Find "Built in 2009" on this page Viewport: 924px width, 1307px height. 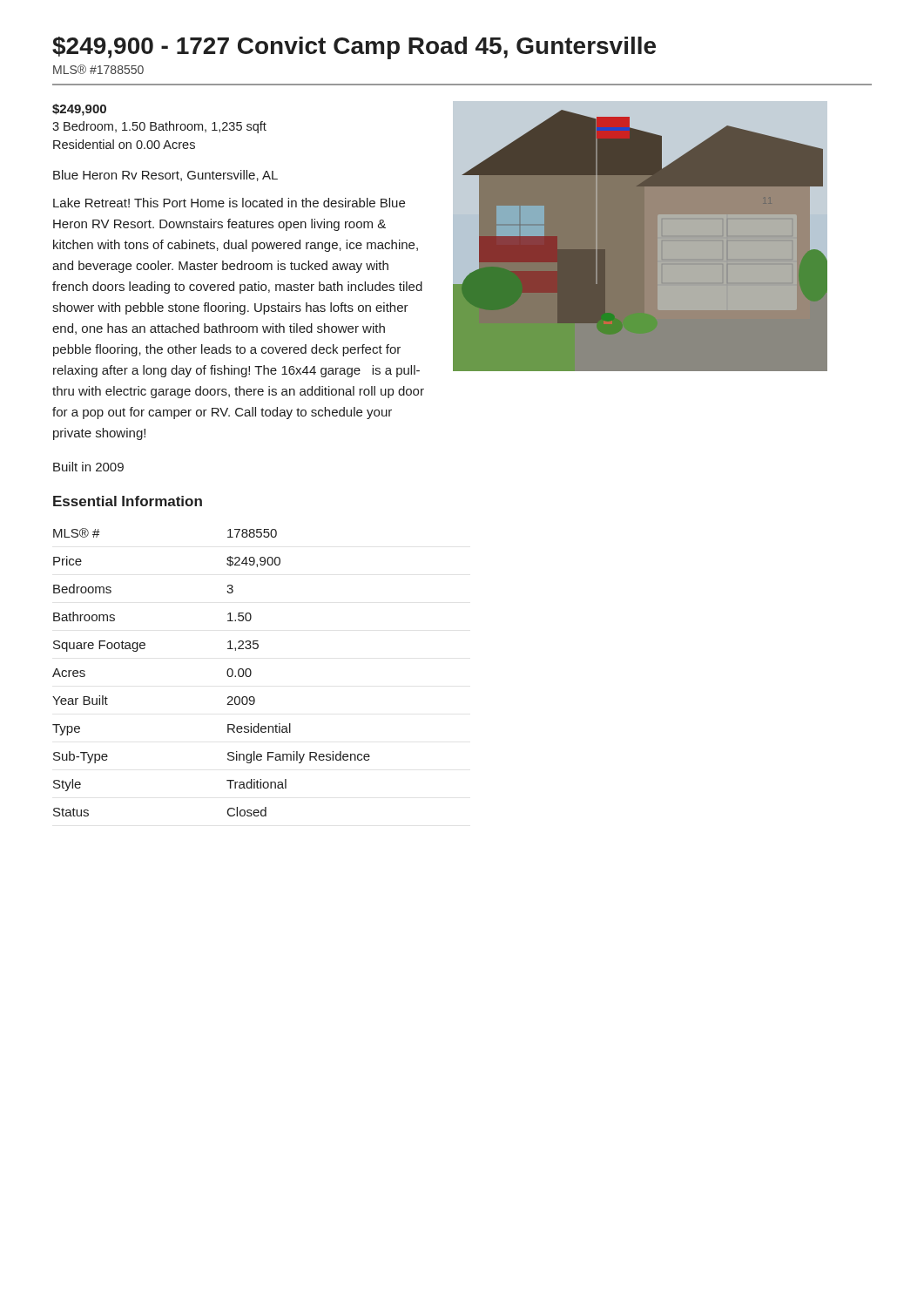pyautogui.click(x=88, y=467)
